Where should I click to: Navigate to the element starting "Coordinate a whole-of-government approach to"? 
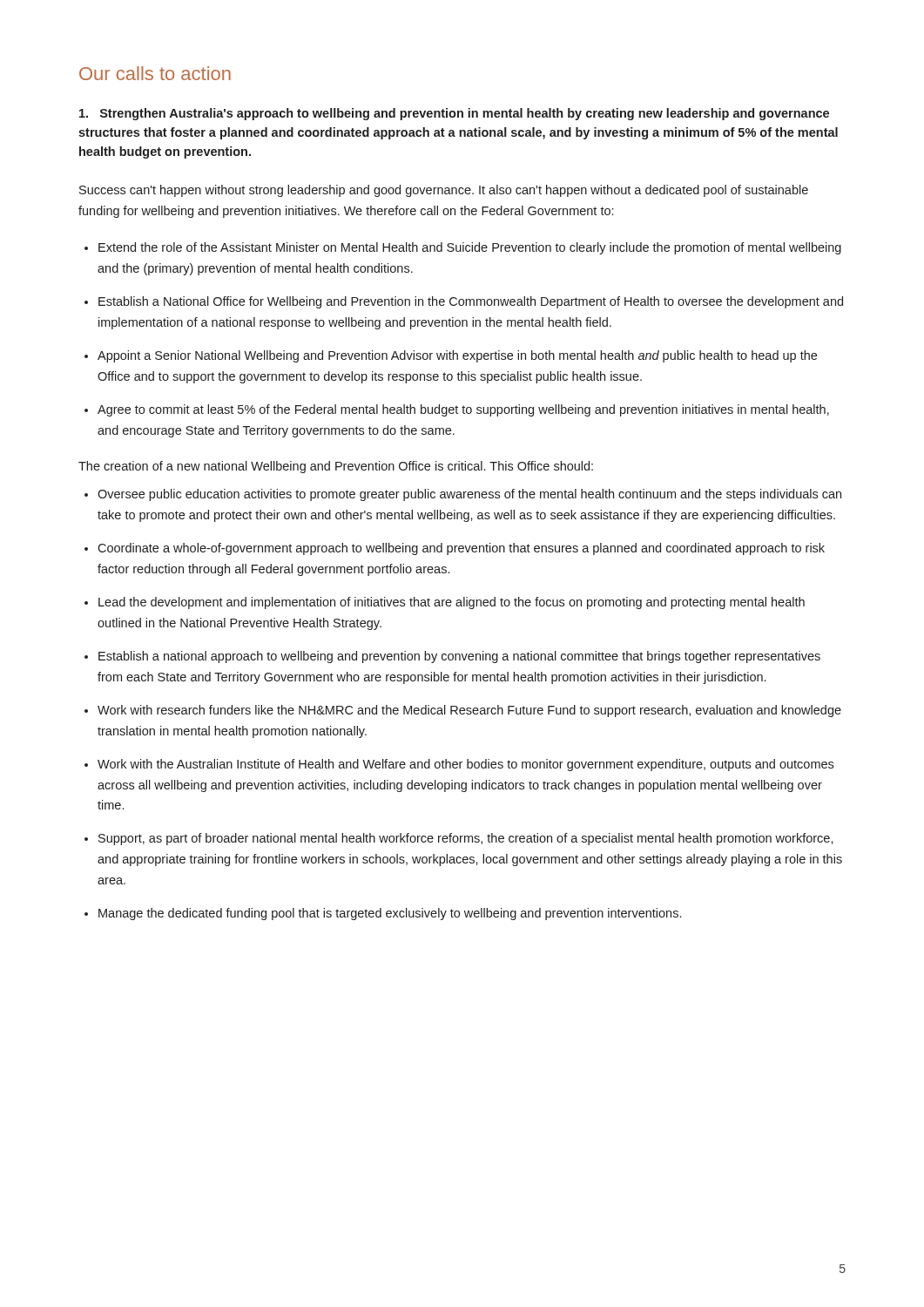462,560
